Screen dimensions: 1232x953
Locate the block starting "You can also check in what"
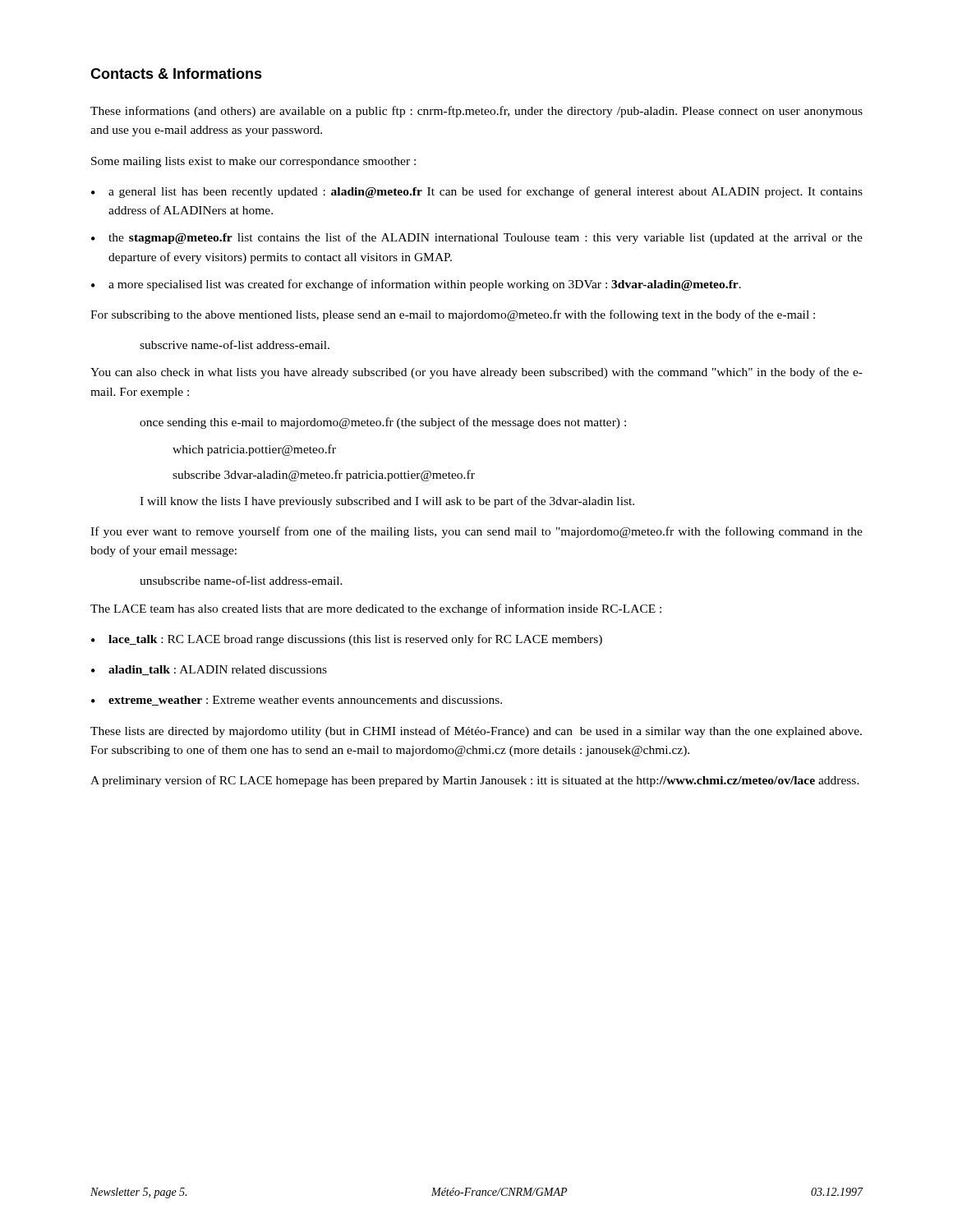476,382
